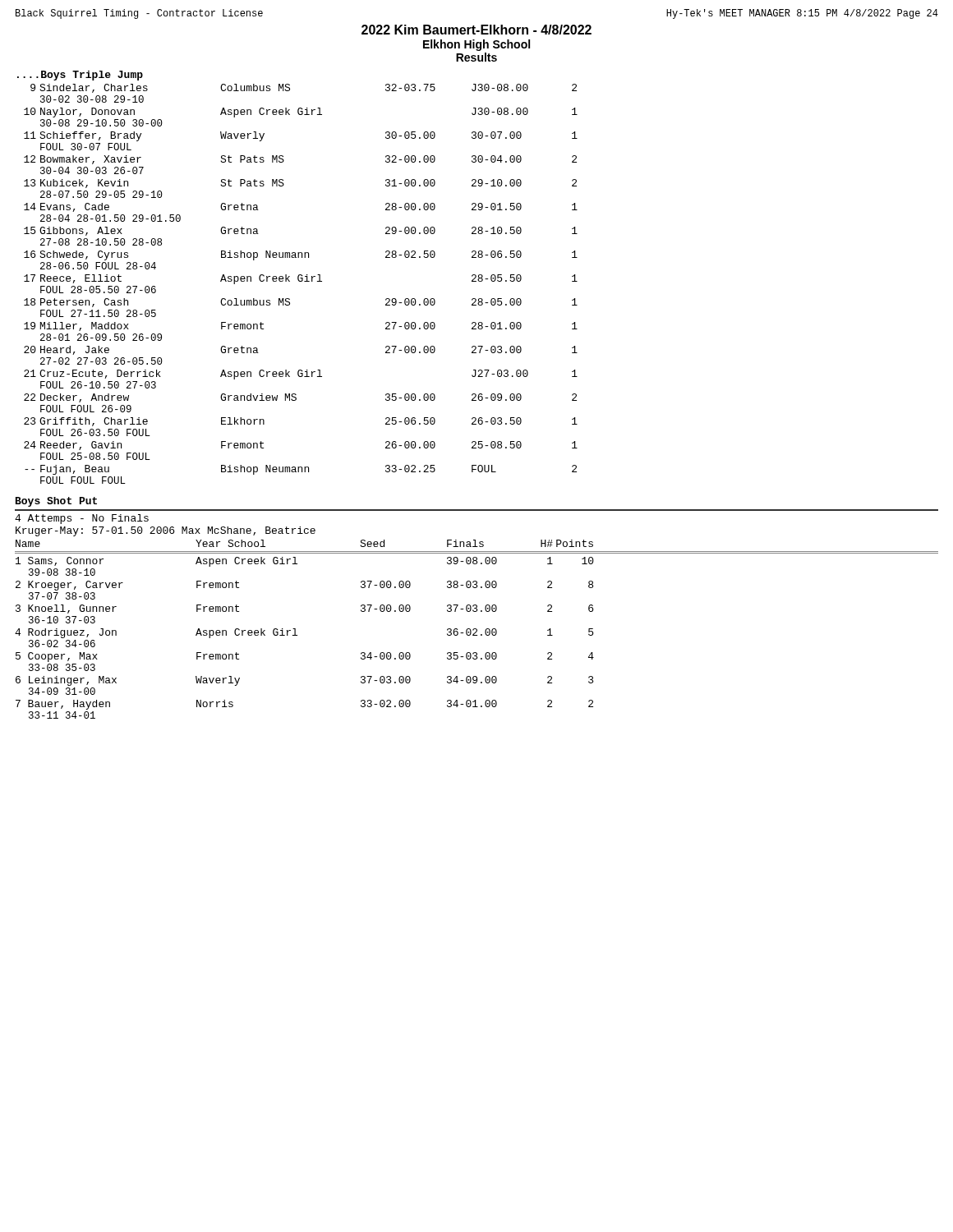953x1232 pixels.
Task: Locate the title that says "2022 Kim Baumert-Elkhorn - 4/8/2022"
Action: 476,30
